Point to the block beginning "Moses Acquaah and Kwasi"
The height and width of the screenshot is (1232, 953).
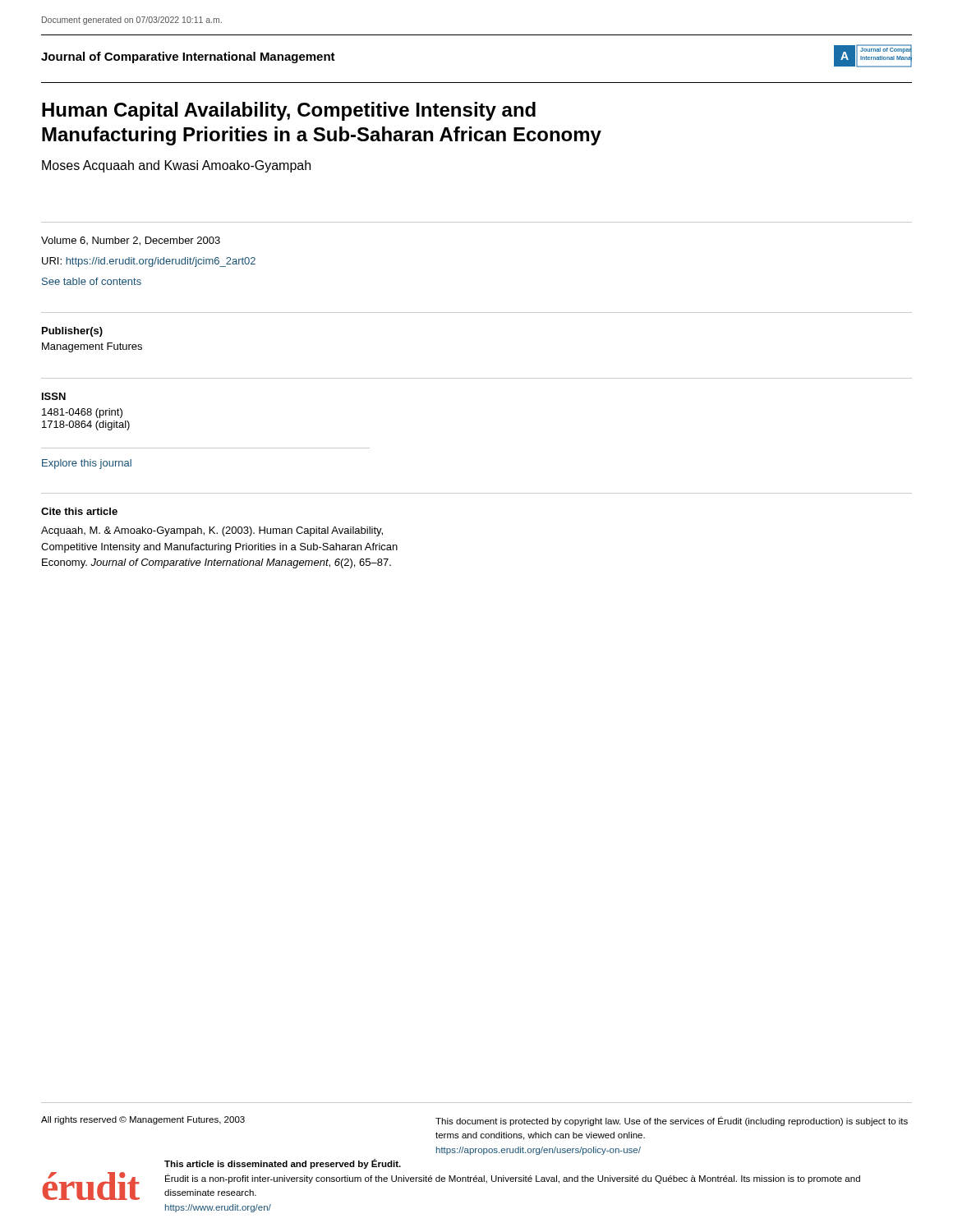[x=176, y=166]
